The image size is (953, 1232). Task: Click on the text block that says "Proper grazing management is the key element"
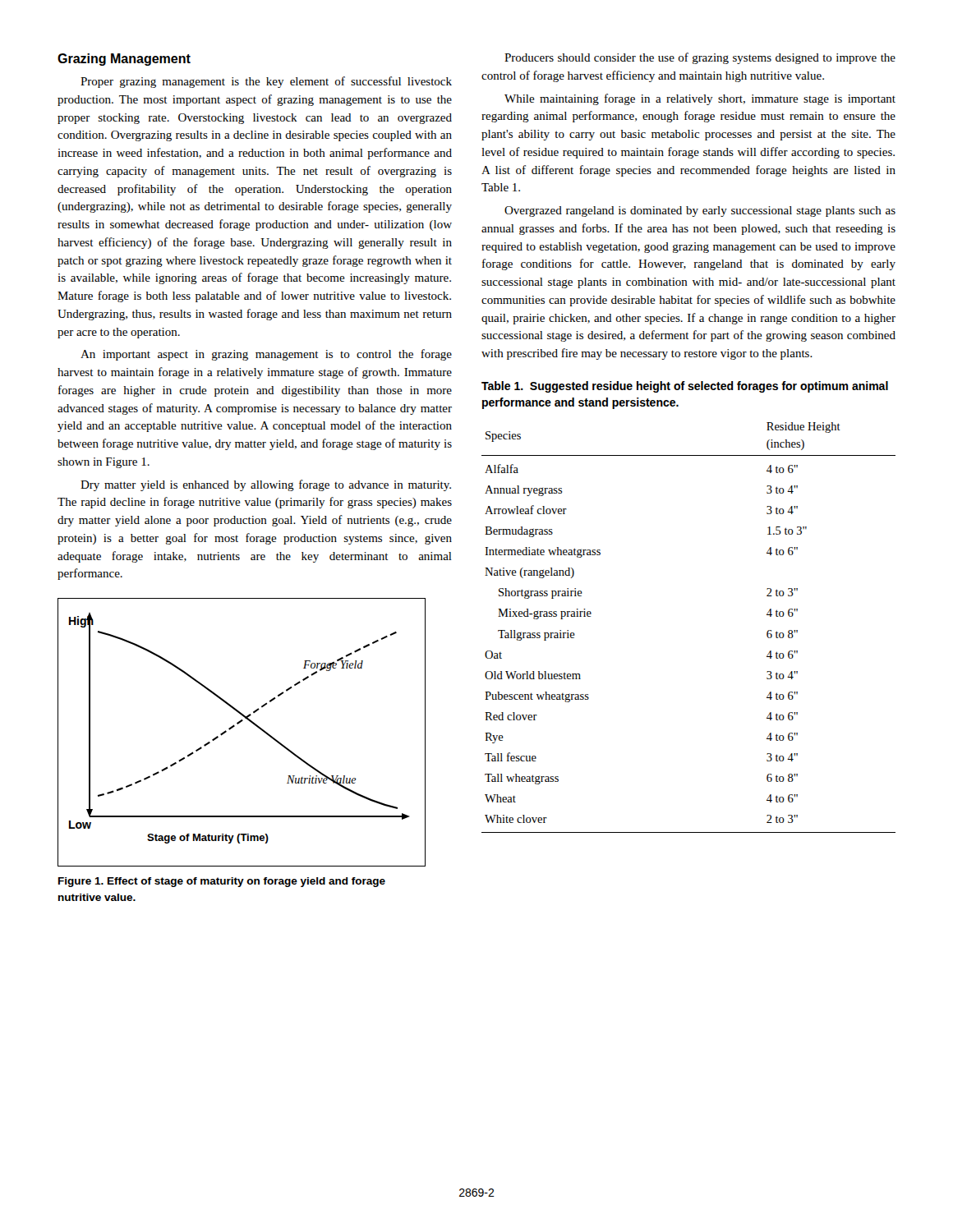pos(255,207)
